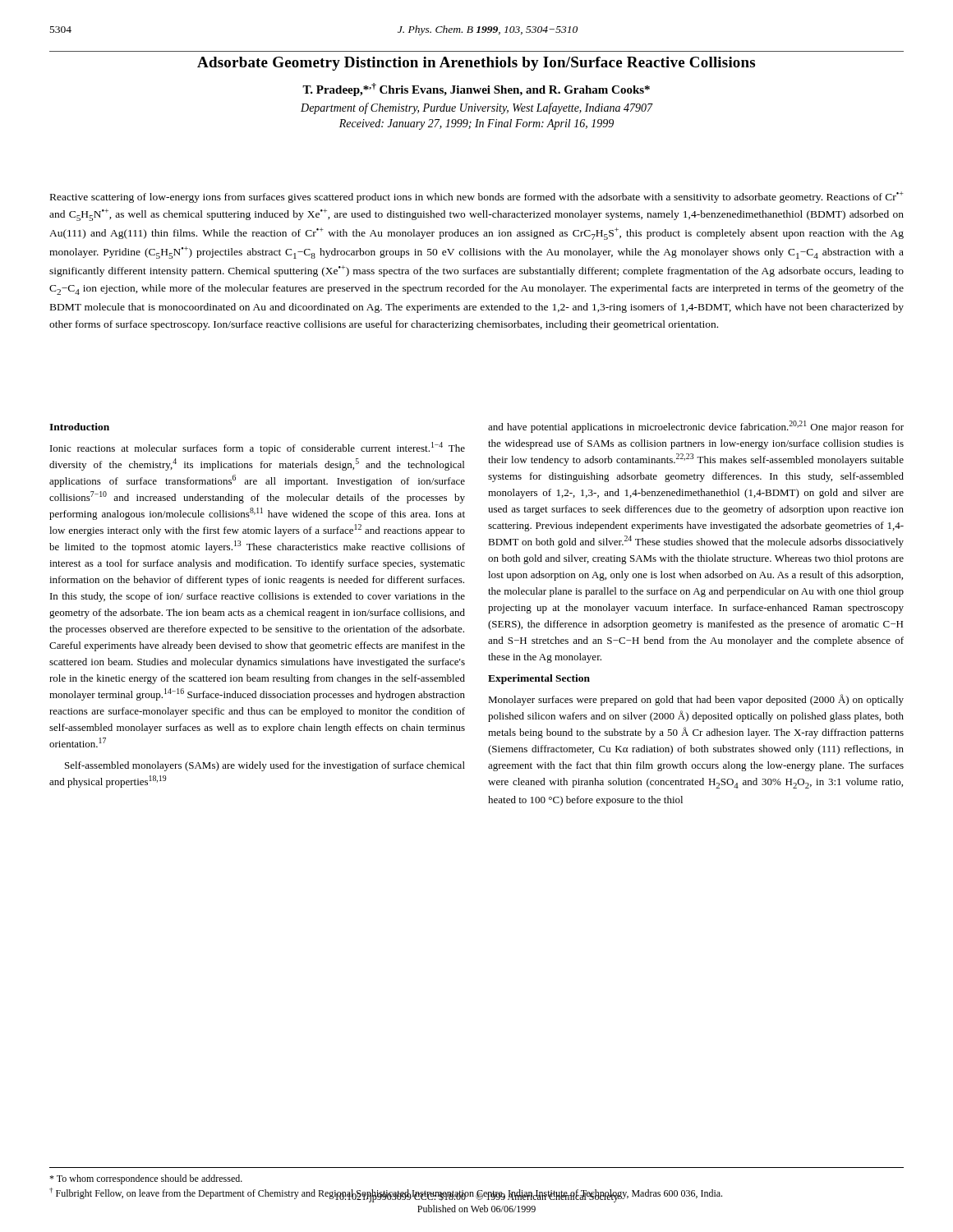The height and width of the screenshot is (1232, 953).
Task: Locate the text block that reads "Reactive scattering of low-energy ions from surfaces gives"
Action: 476,260
